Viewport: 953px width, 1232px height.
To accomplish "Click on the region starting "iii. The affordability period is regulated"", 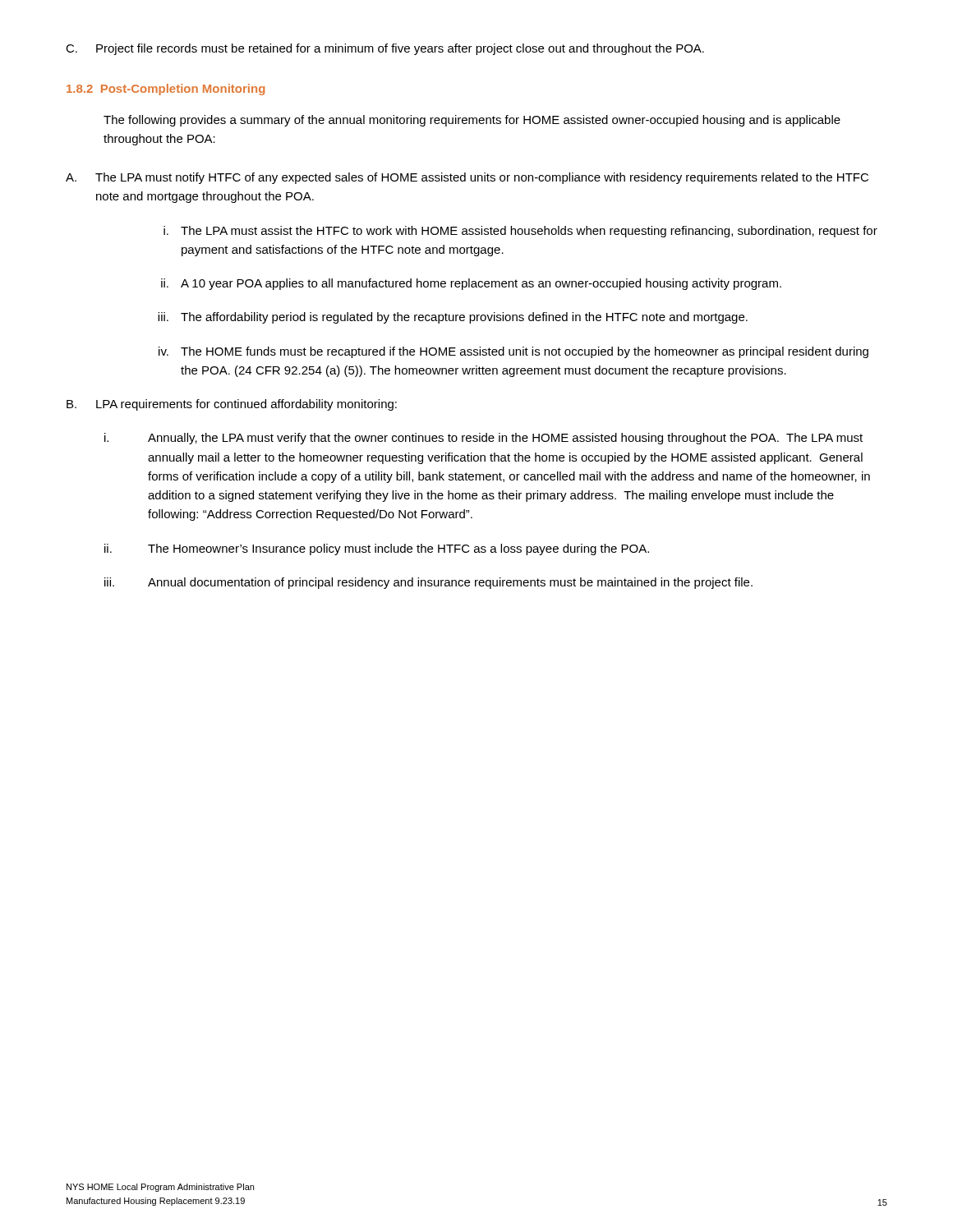I will [x=509, y=317].
